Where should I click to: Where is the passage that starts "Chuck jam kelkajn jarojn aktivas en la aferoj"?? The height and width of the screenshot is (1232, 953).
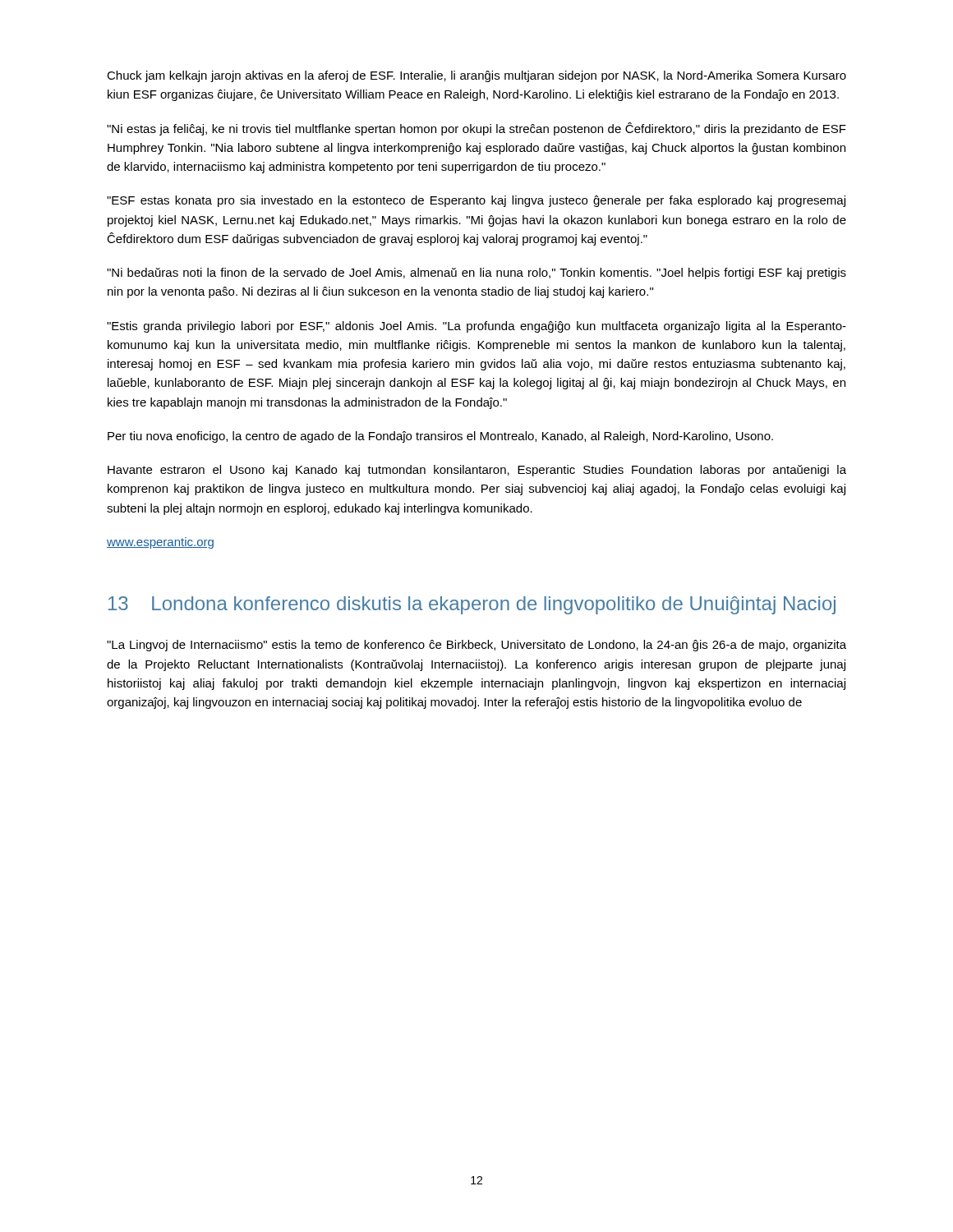point(476,85)
